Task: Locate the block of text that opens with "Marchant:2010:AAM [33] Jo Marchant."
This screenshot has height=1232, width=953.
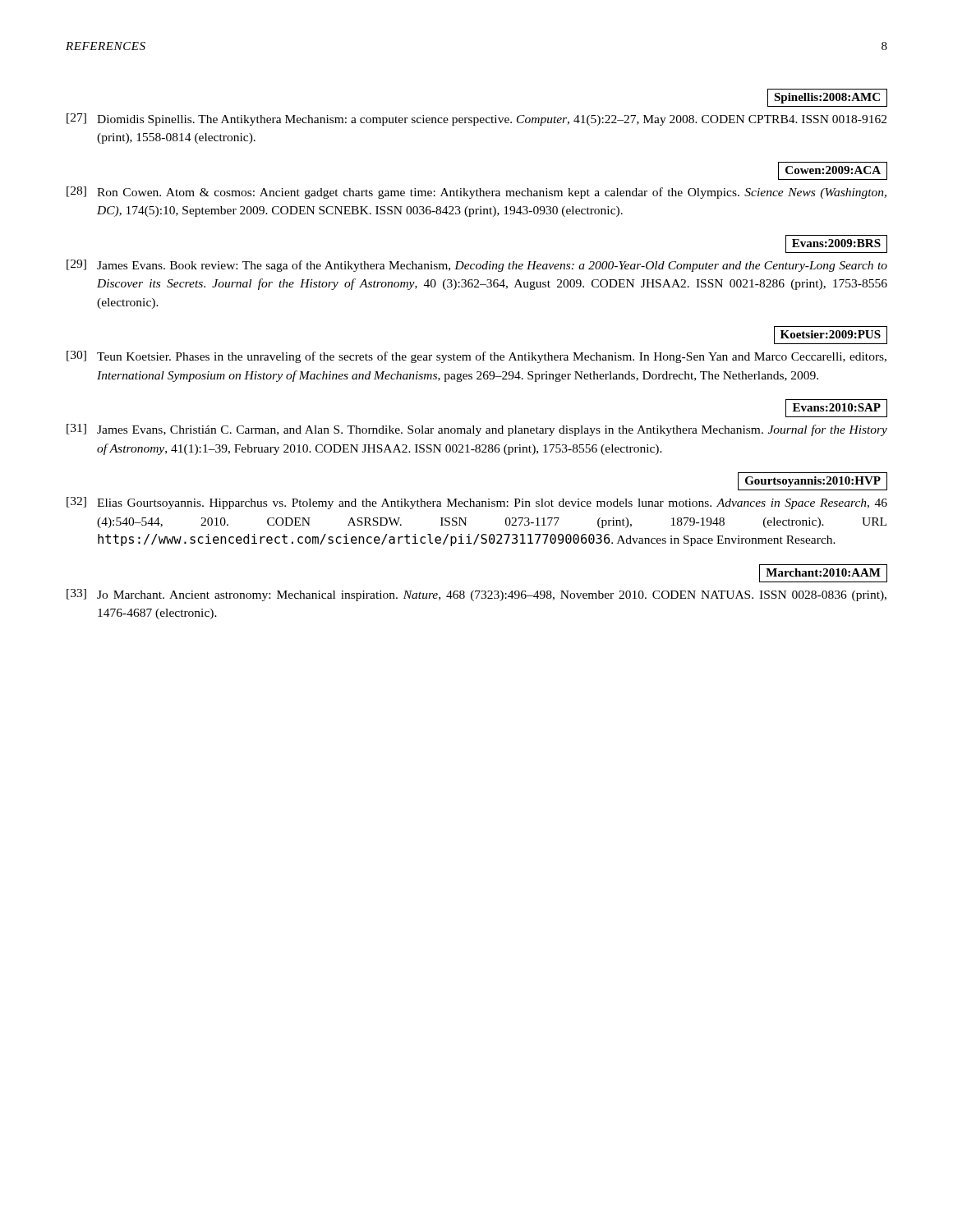Action: (x=476, y=593)
